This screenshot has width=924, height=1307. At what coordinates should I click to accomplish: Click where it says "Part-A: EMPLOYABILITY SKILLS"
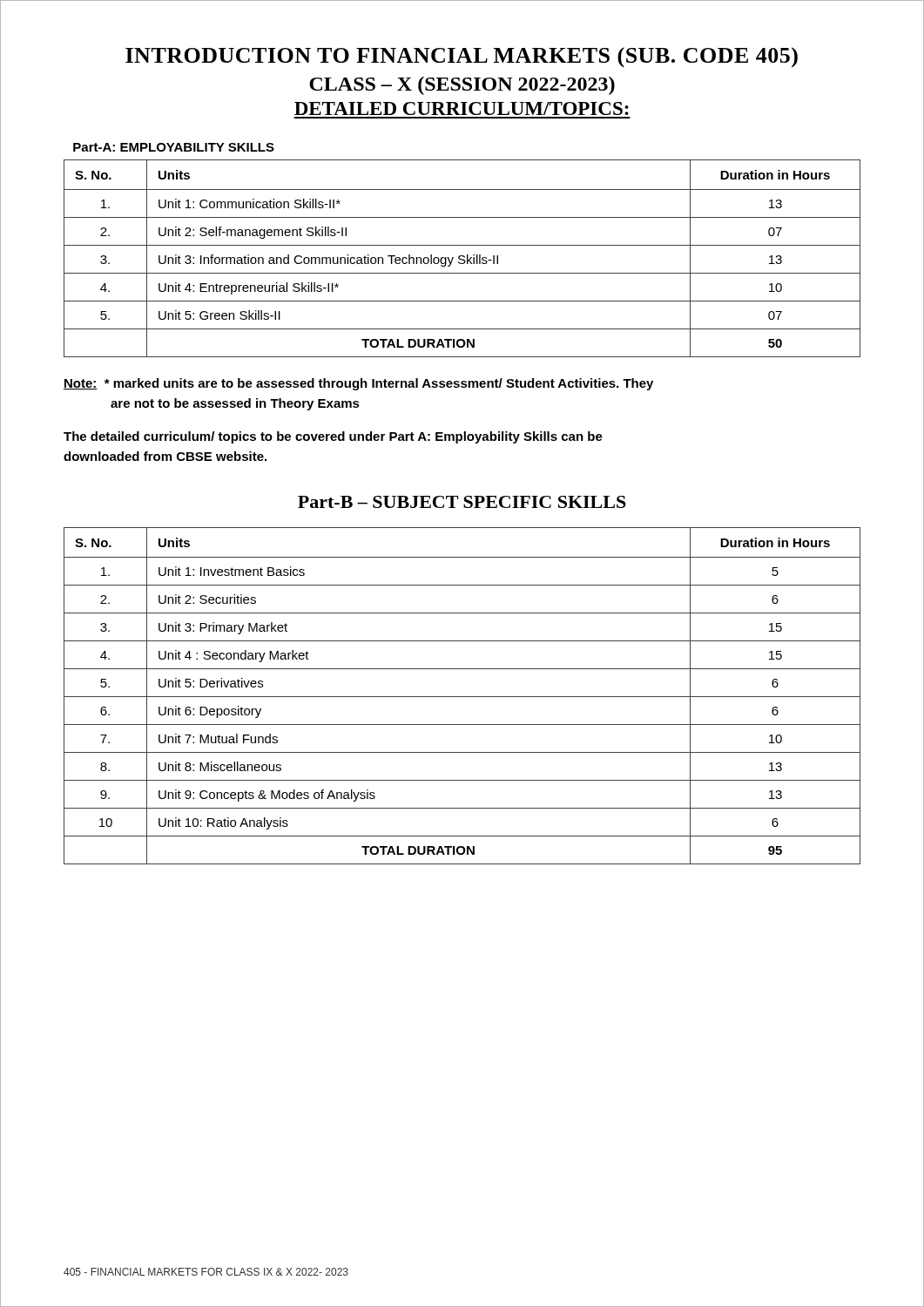click(x=170, y=147)
